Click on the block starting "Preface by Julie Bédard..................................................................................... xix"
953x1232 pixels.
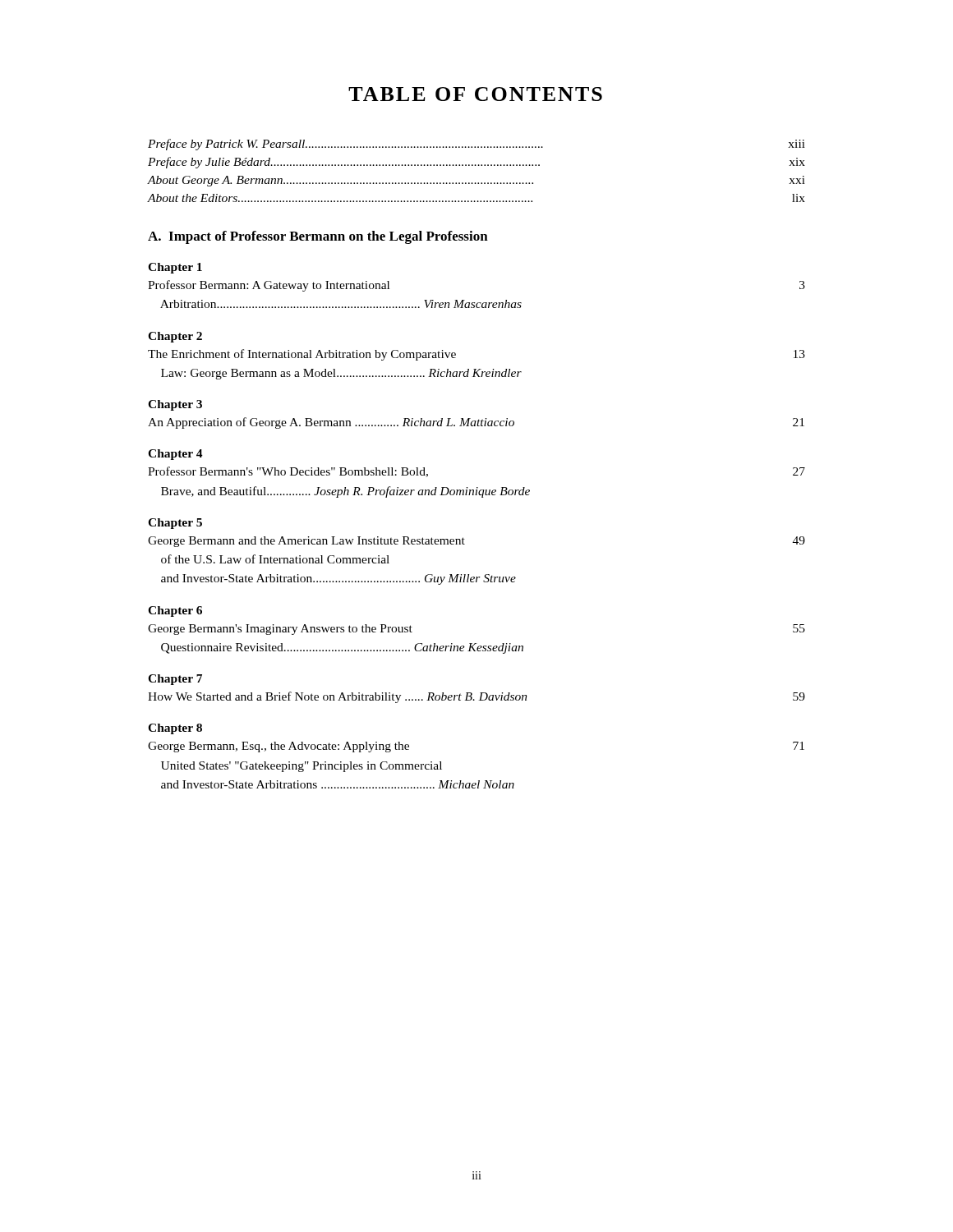click(x=476, y=162)
